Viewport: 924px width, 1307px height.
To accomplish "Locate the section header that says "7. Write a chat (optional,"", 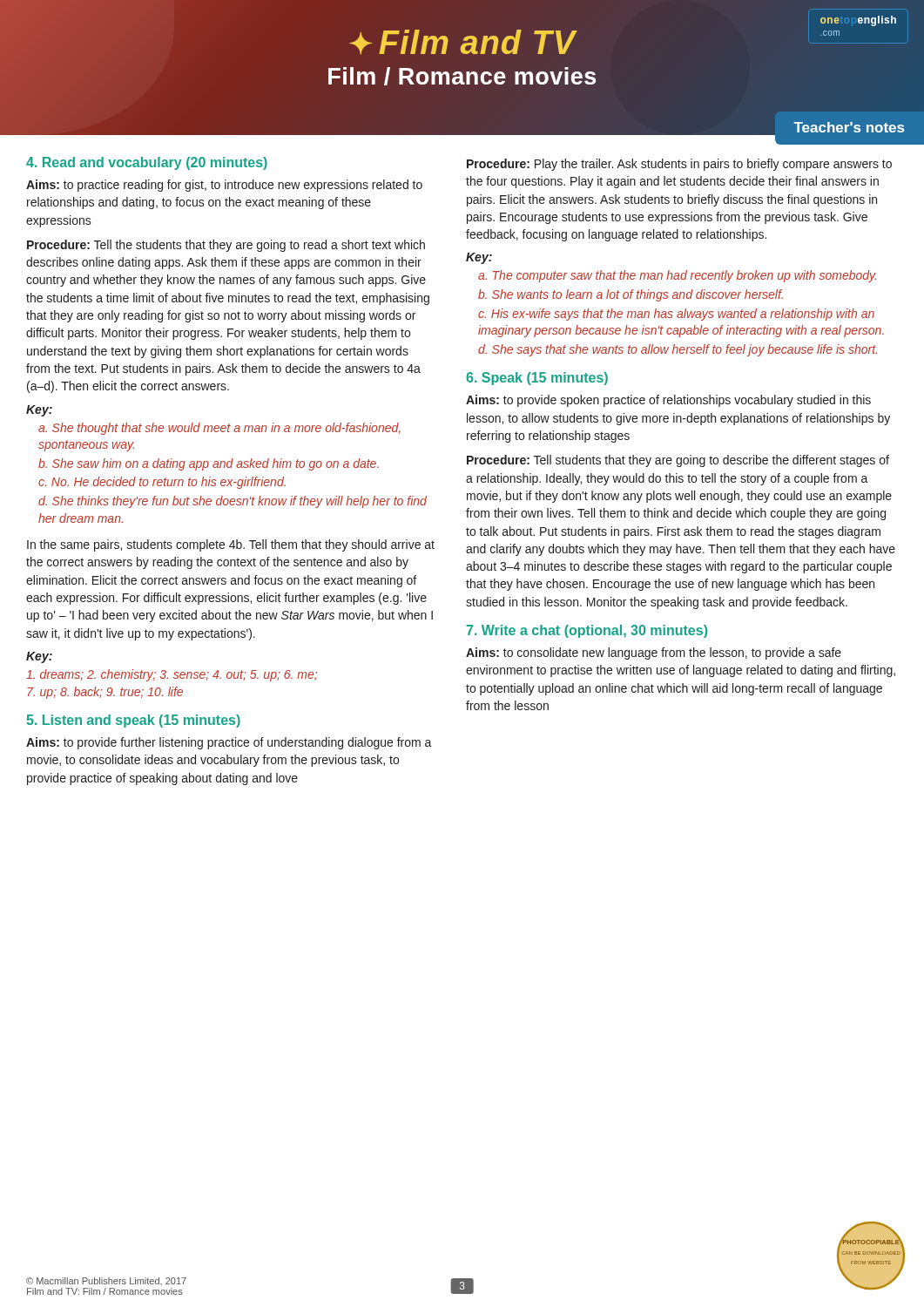I will point(587,630).
